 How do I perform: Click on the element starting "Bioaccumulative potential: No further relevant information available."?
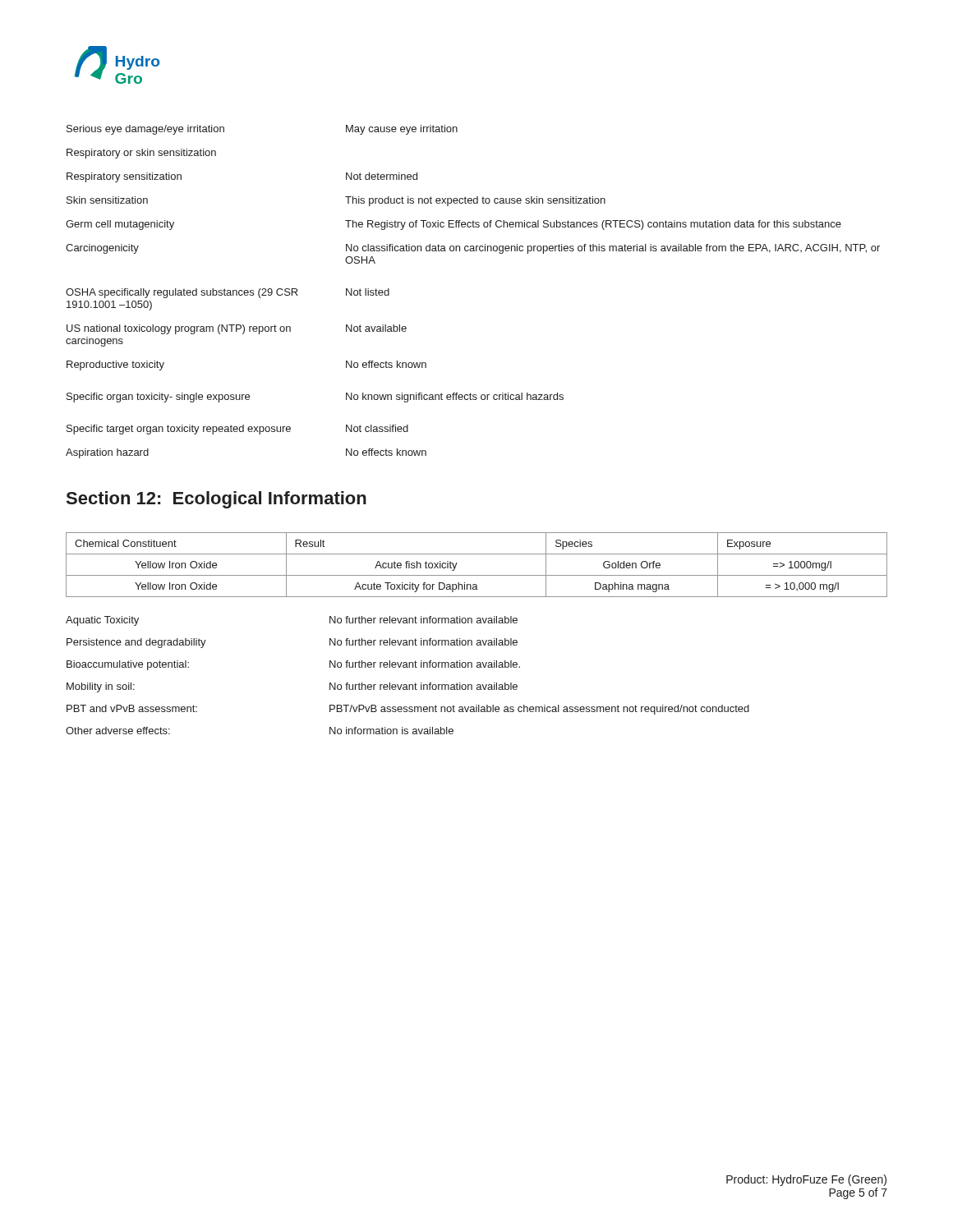coord(476,664)
